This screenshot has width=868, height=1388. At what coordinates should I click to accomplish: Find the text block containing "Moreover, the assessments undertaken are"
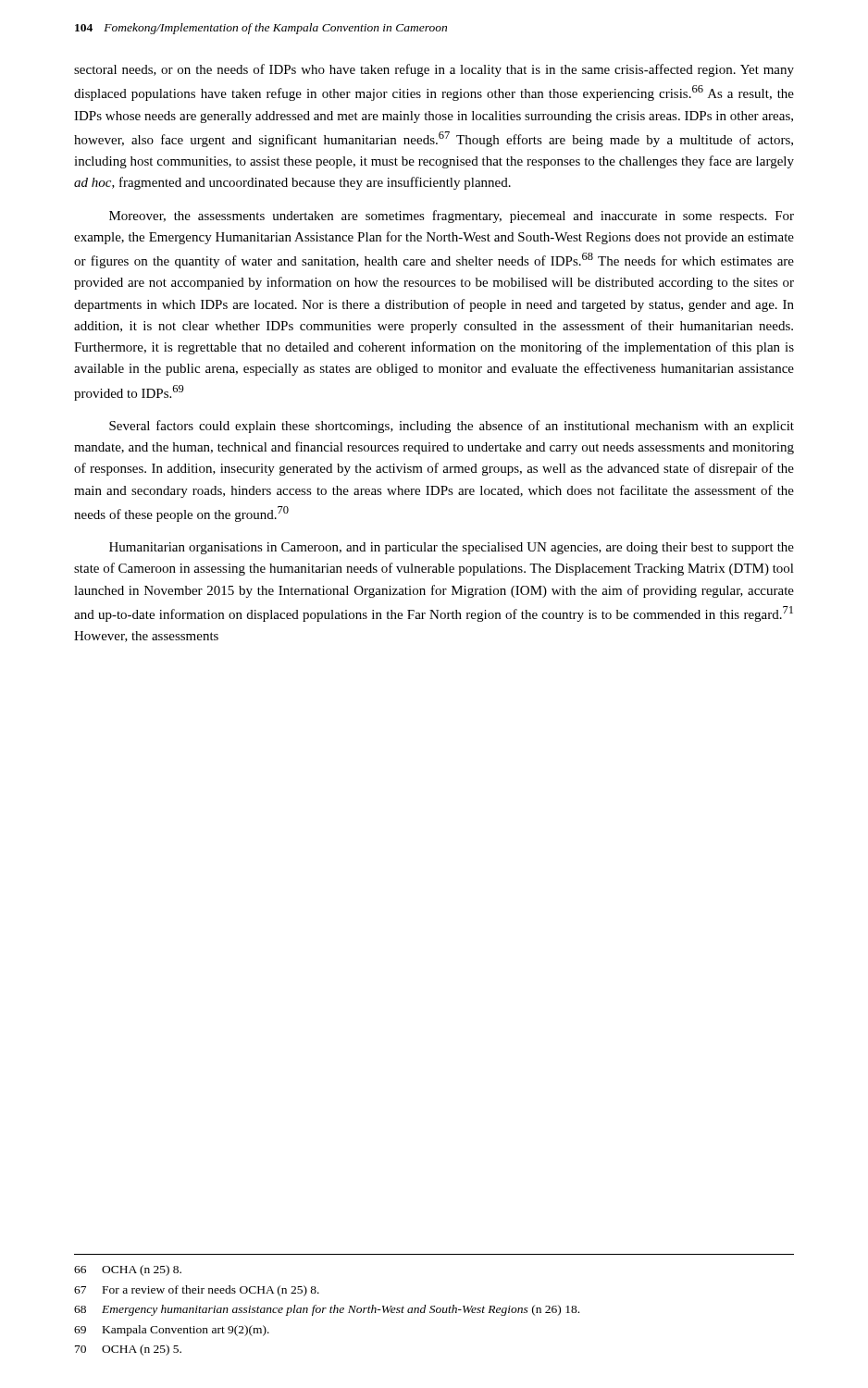tap(434, 305)
